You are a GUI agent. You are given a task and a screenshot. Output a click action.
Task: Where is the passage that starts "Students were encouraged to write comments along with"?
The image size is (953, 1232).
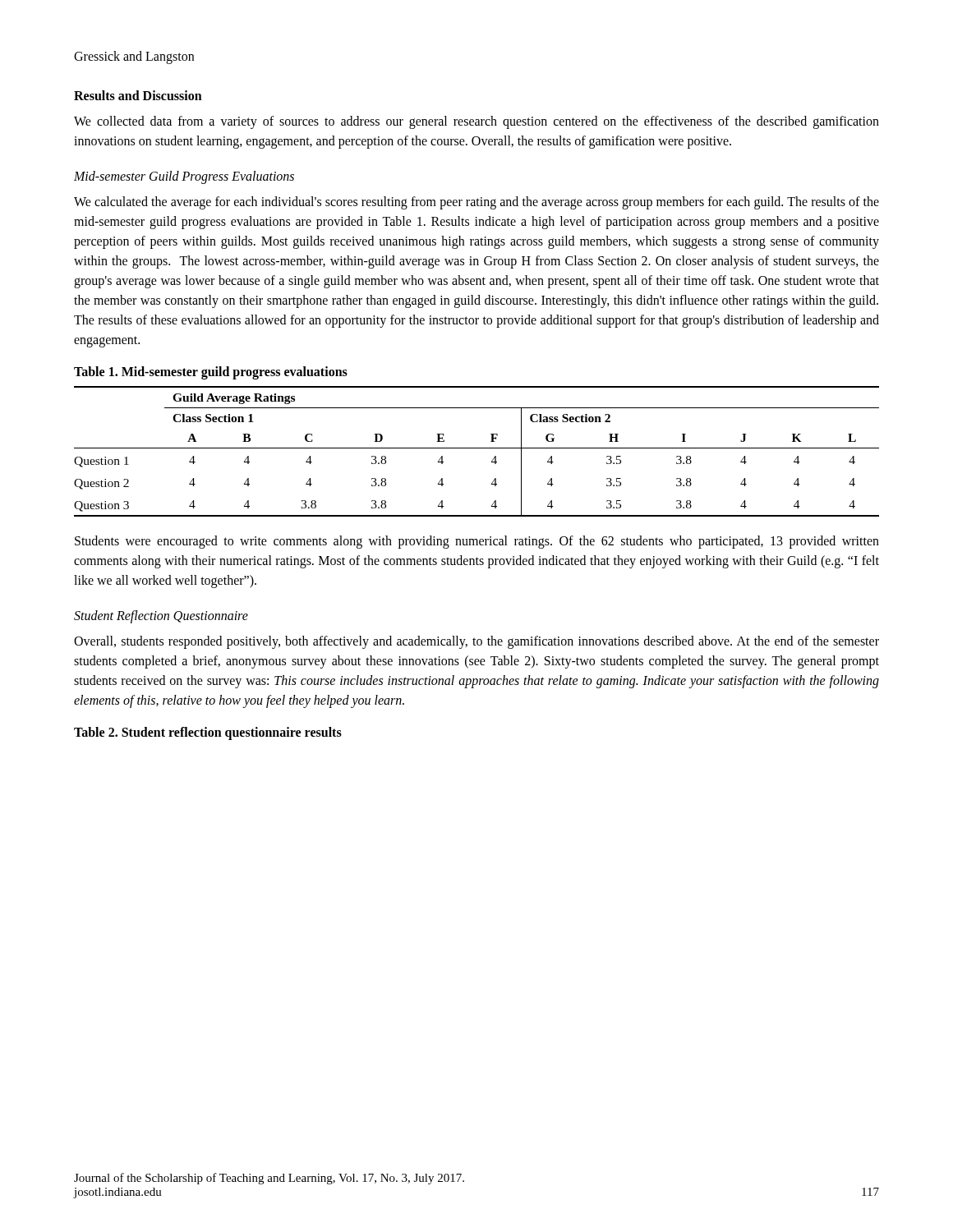coord(476,561)
